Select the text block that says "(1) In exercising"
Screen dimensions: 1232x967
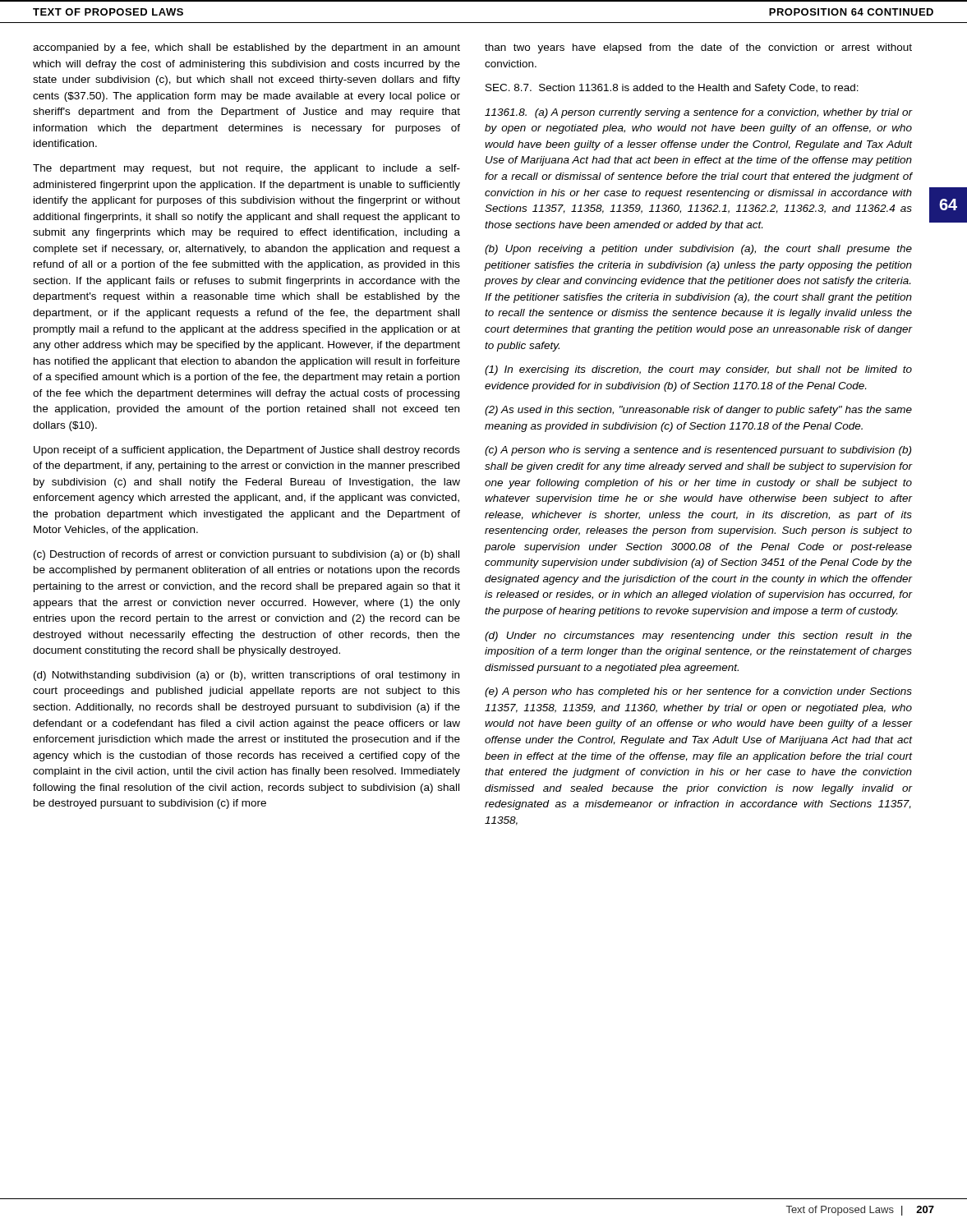coord(698,378)
